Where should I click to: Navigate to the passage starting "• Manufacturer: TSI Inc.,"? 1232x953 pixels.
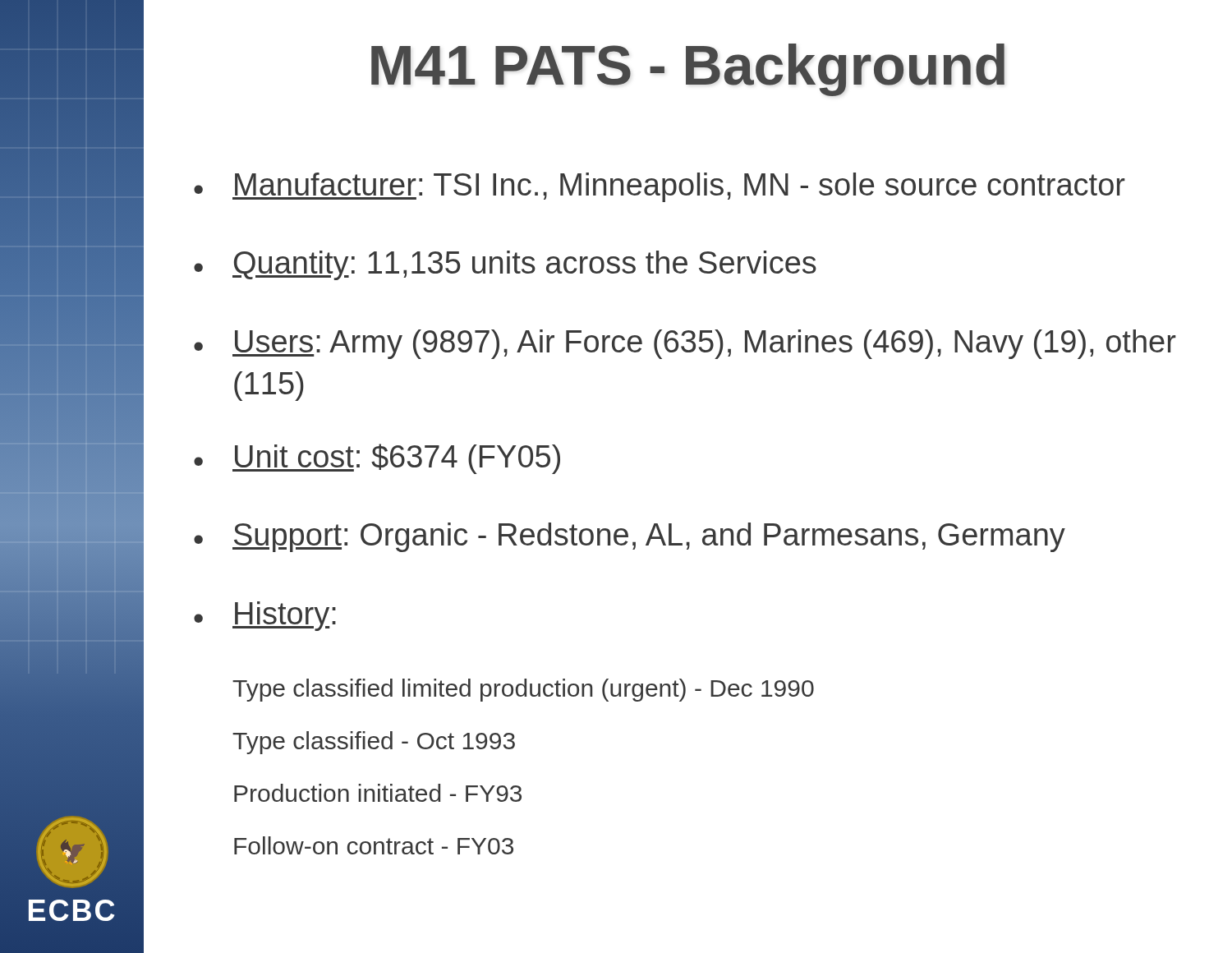click(694, 188)
